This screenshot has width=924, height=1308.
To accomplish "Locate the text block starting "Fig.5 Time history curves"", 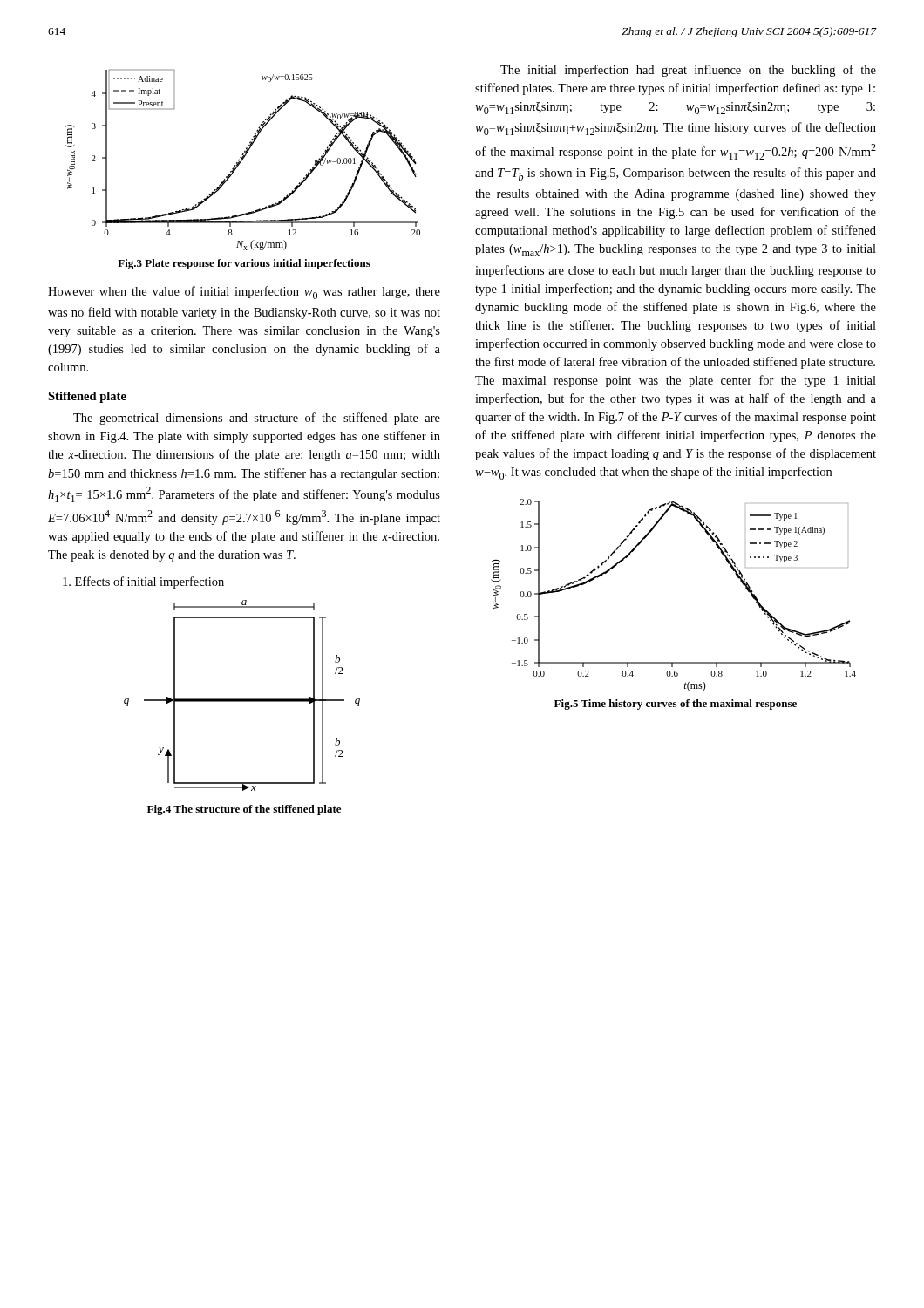I will 676,704.
